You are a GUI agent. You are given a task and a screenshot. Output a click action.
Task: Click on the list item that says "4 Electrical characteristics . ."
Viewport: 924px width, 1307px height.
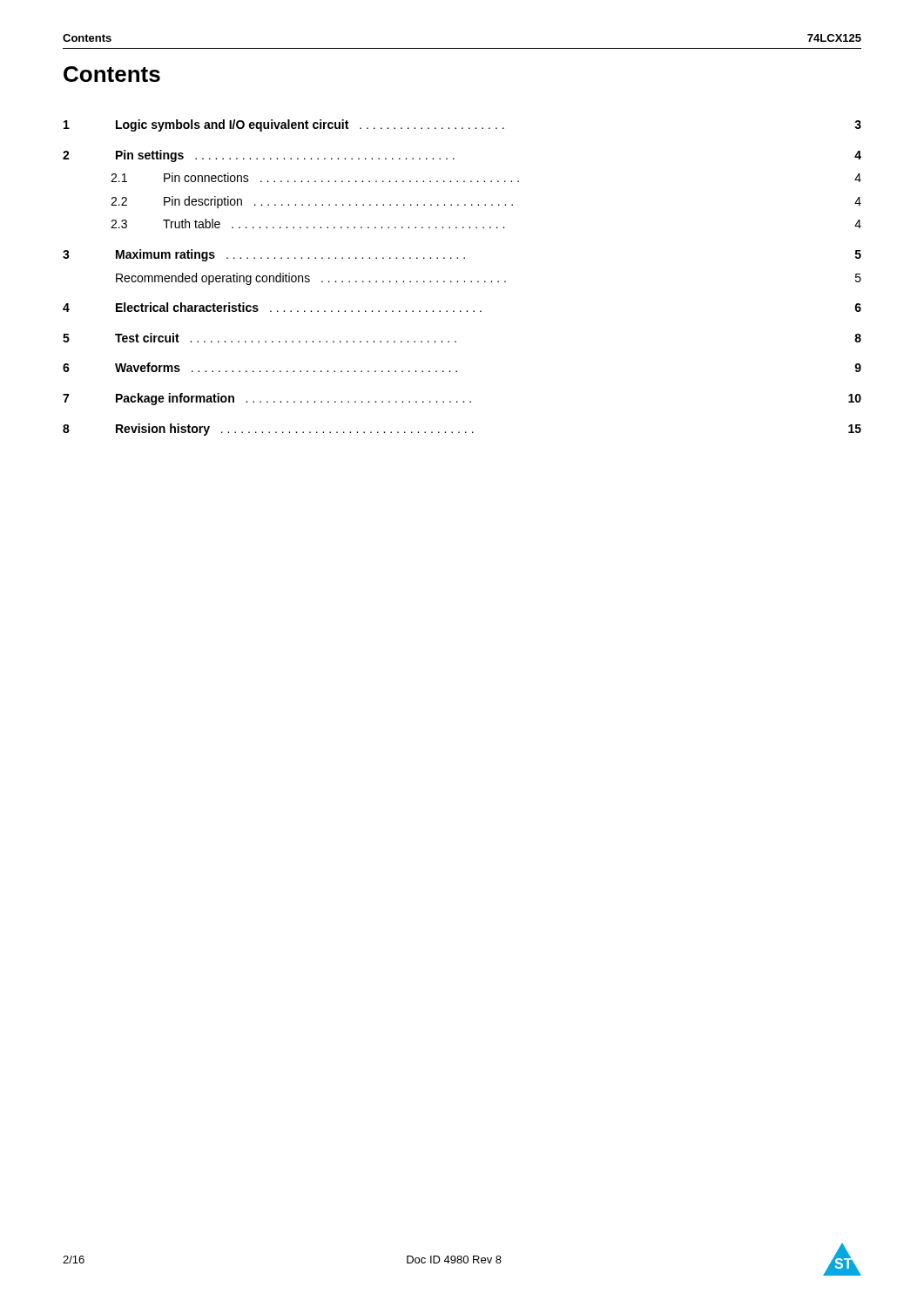[462, 308]
